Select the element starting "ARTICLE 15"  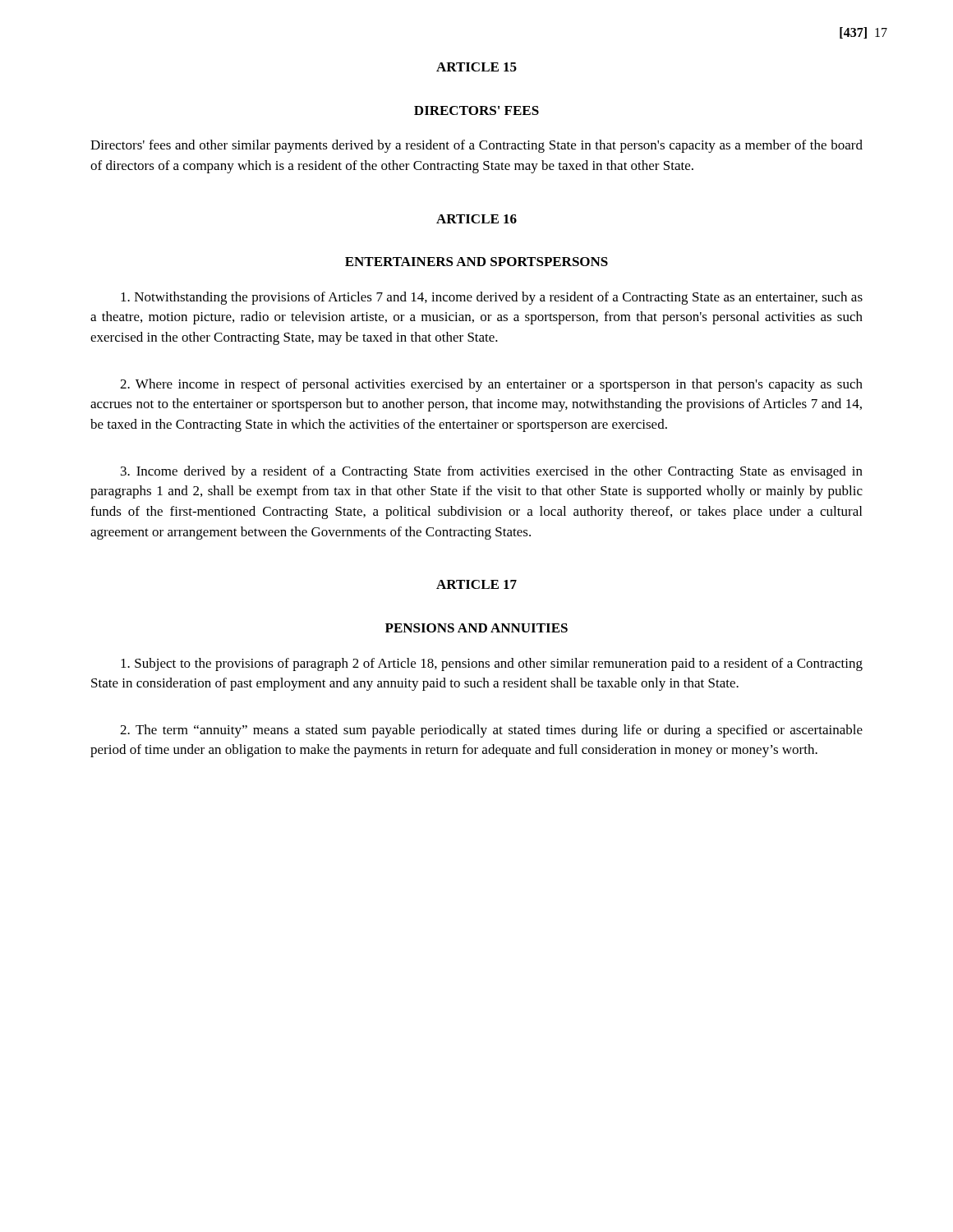(x=476, y=67)
